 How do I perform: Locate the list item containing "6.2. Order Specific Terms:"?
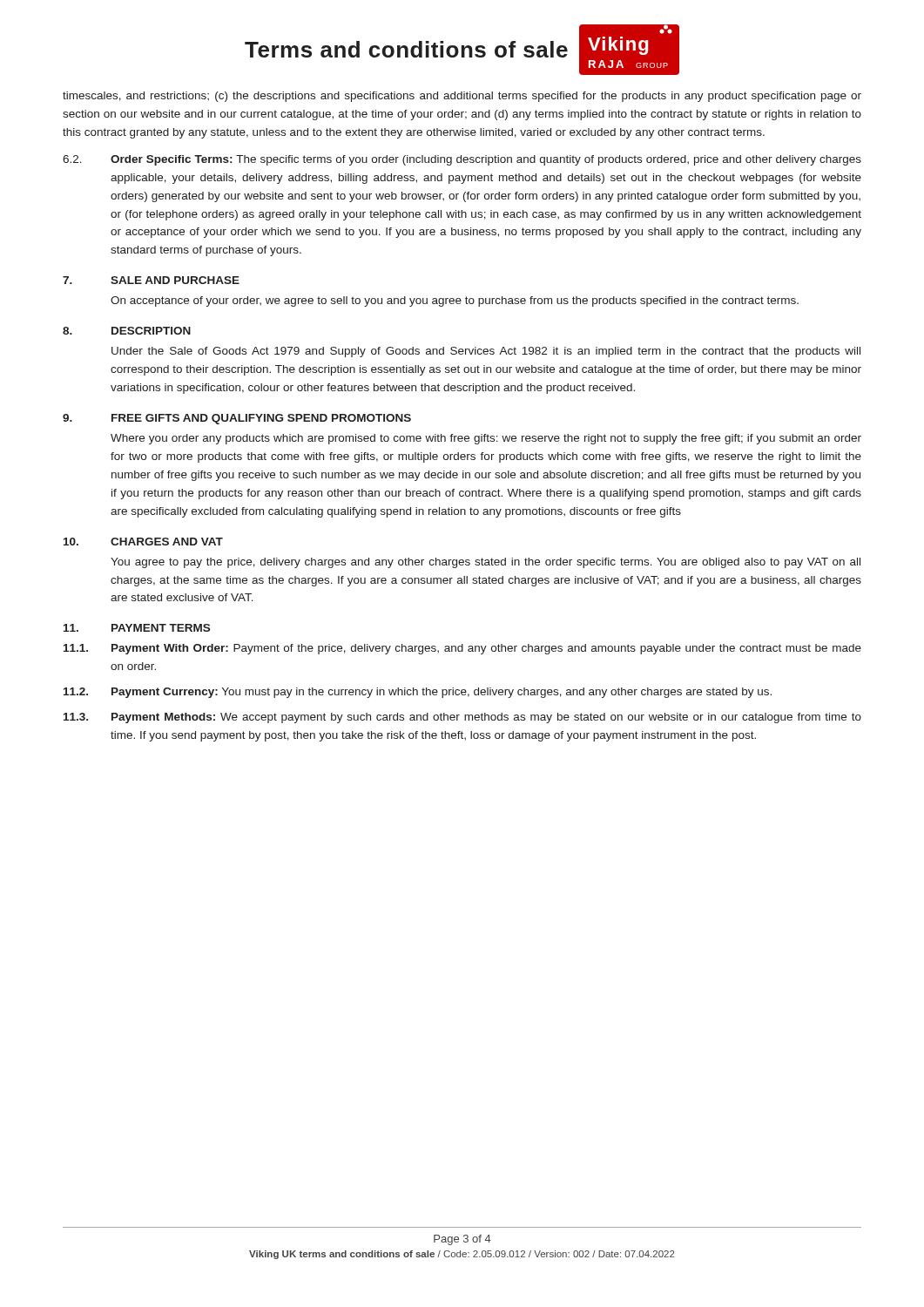tap(462, 205)
